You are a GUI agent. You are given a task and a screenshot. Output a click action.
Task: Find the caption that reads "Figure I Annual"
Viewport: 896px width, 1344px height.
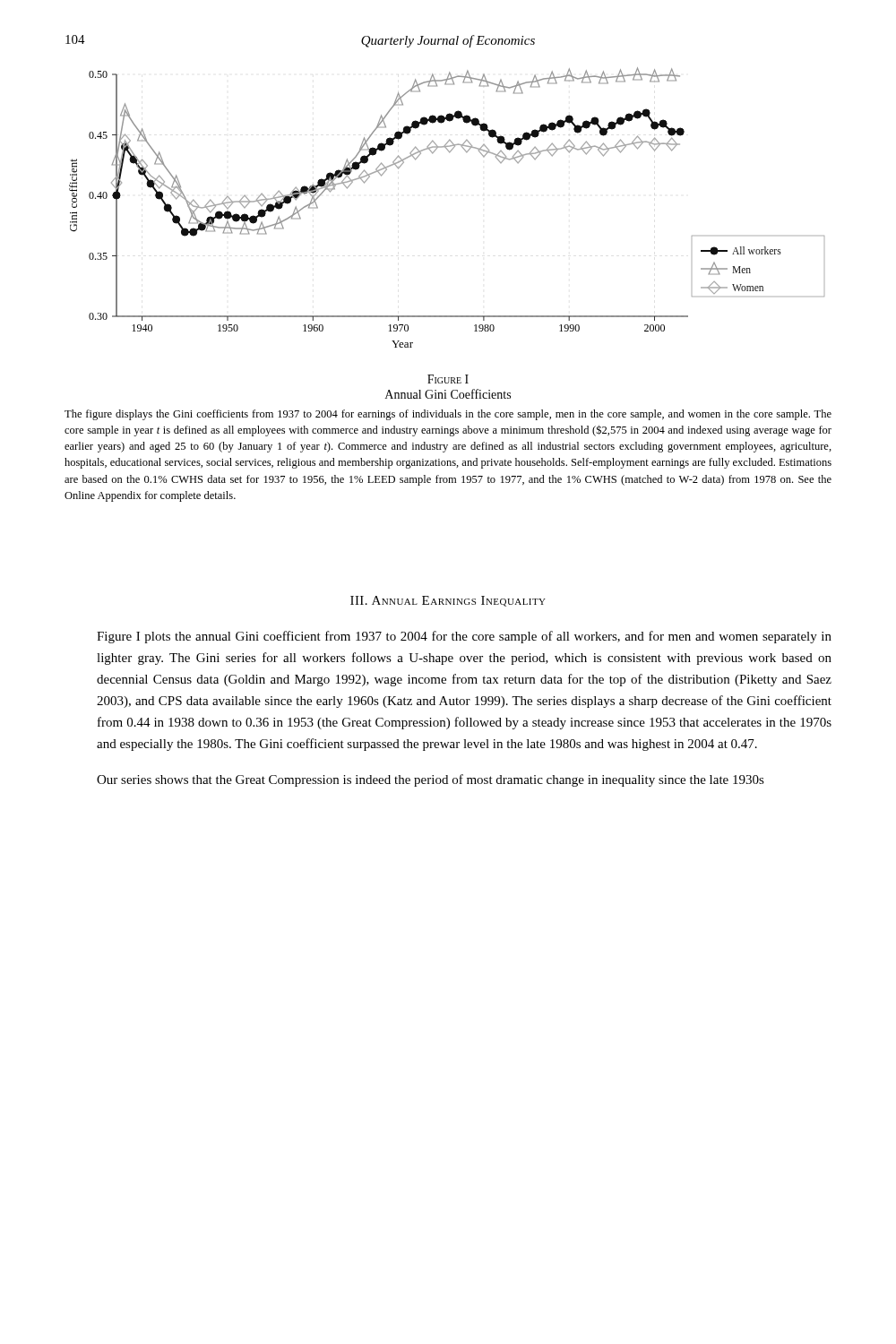(448, 387)
